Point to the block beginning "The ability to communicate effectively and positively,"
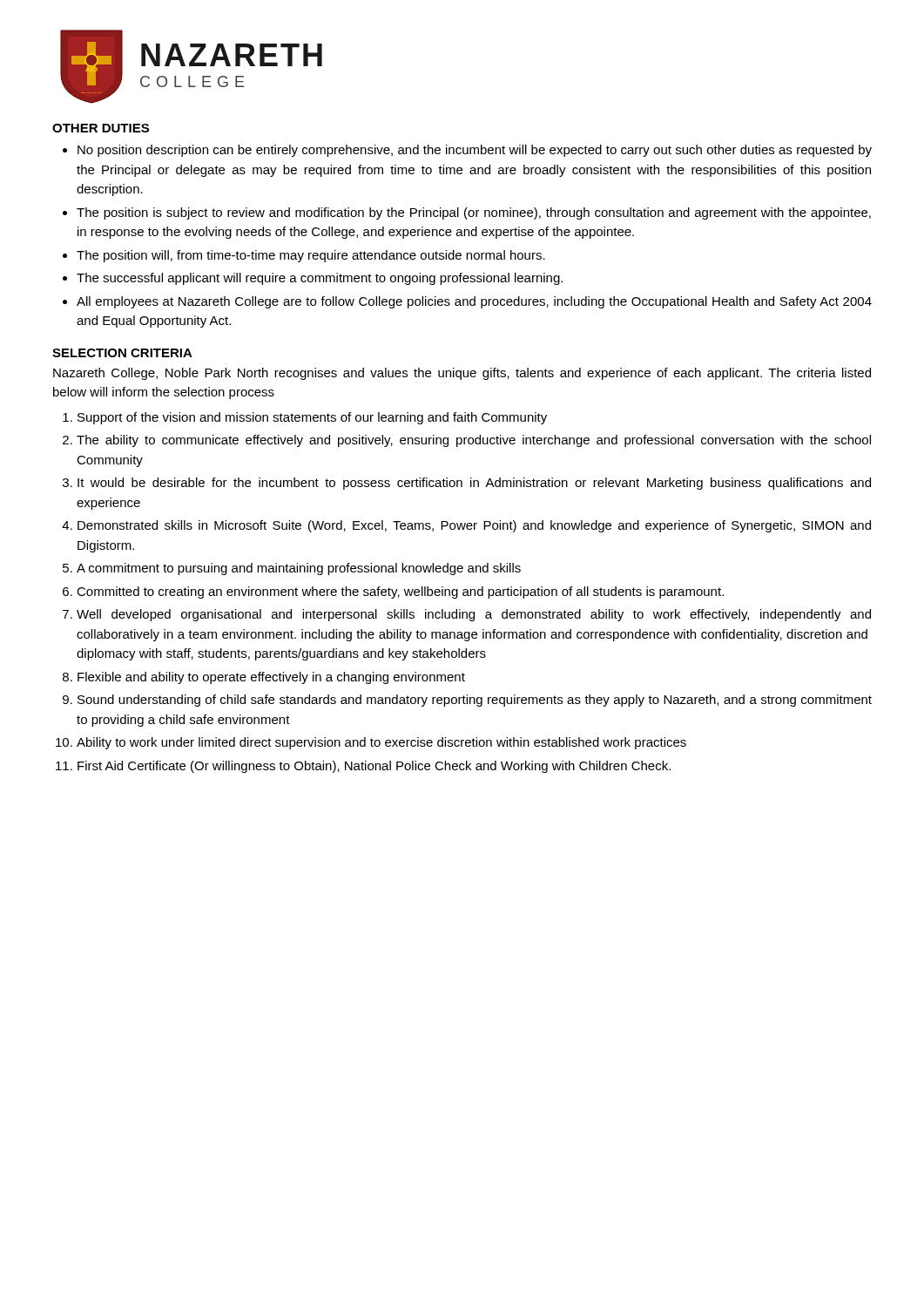This screenshot has width=924, height=1307. [474, 449]
